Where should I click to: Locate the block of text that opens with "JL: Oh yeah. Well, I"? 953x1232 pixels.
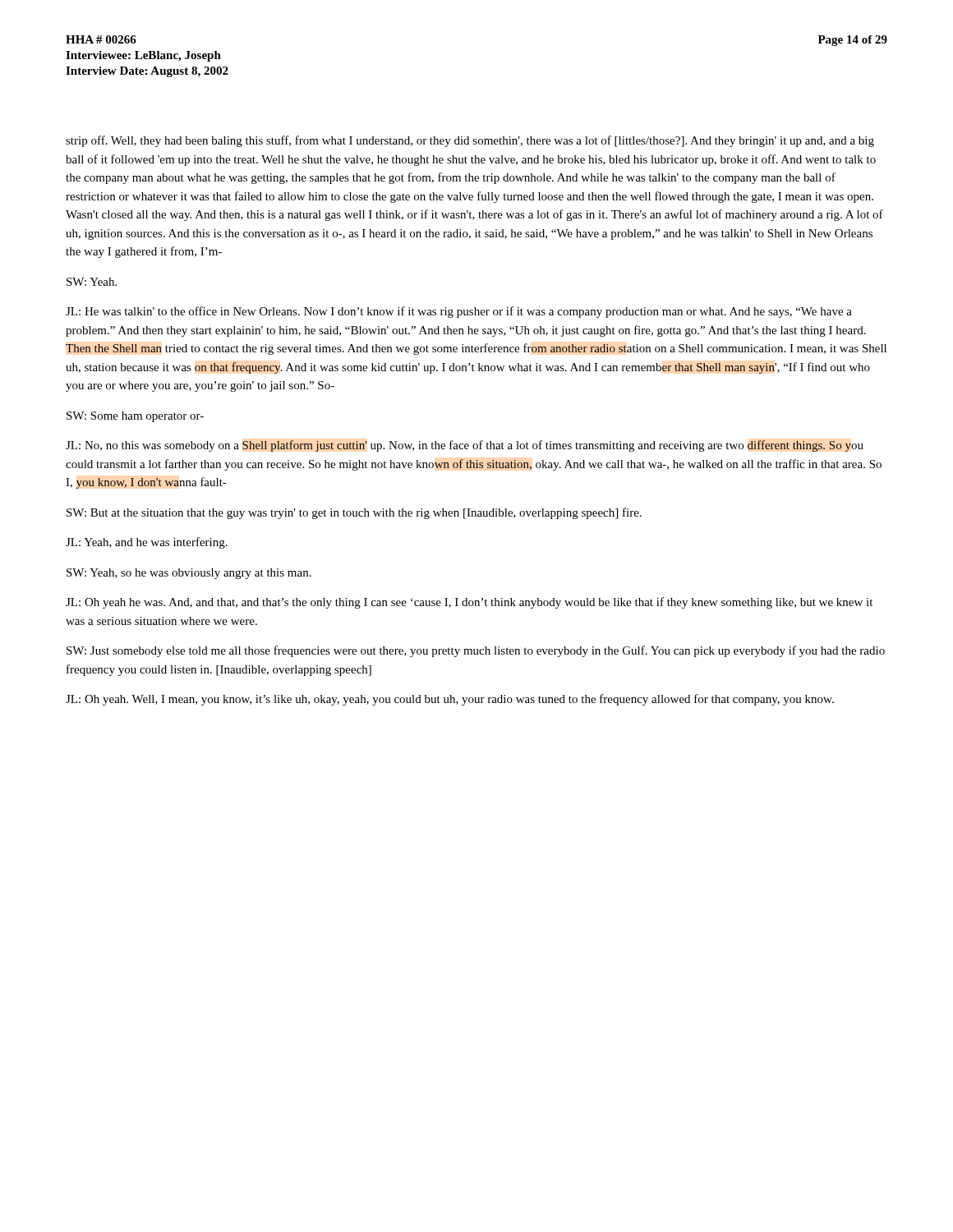[x=450, y=699]
